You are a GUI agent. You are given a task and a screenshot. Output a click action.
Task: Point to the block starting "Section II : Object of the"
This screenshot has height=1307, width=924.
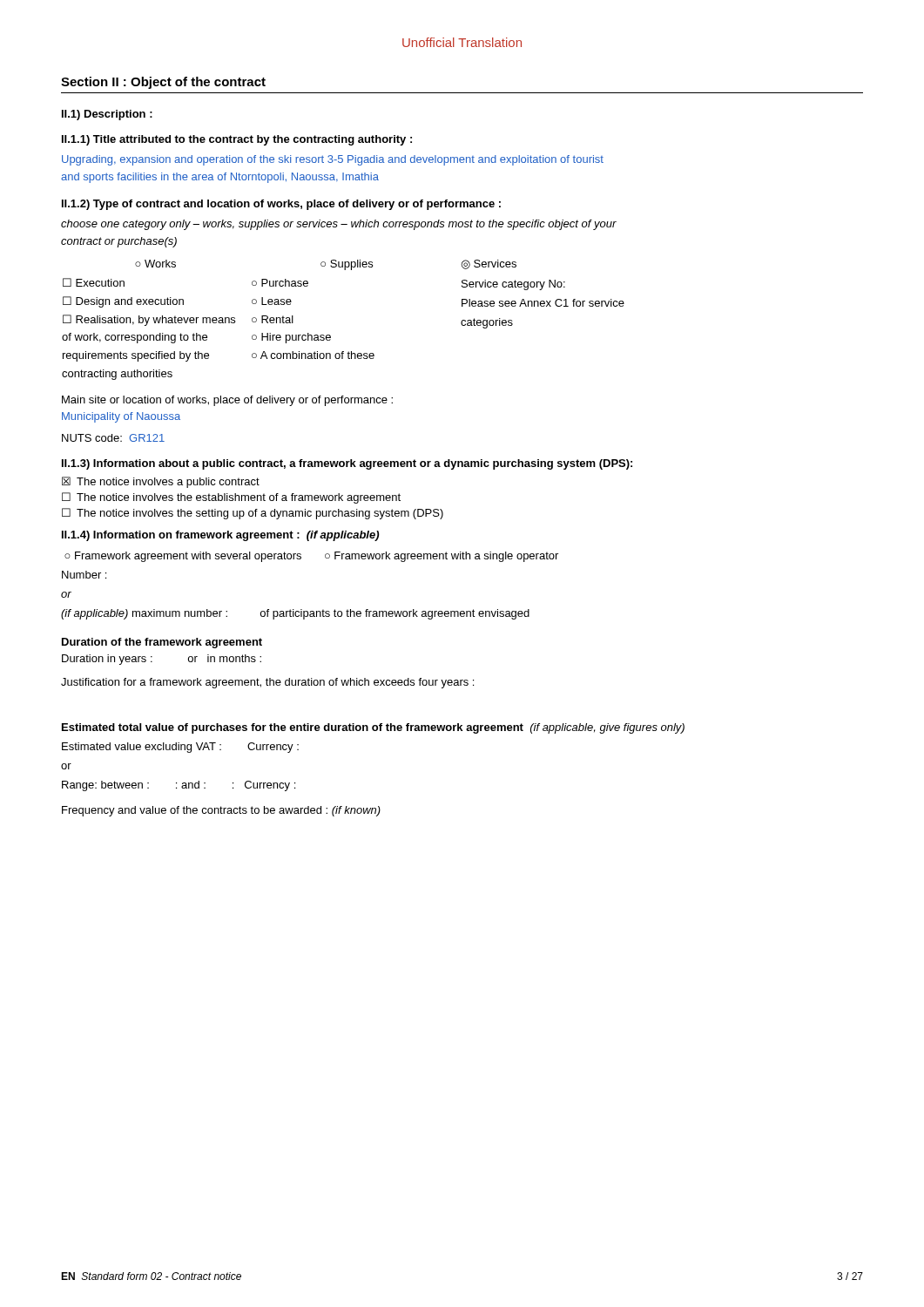163,81
